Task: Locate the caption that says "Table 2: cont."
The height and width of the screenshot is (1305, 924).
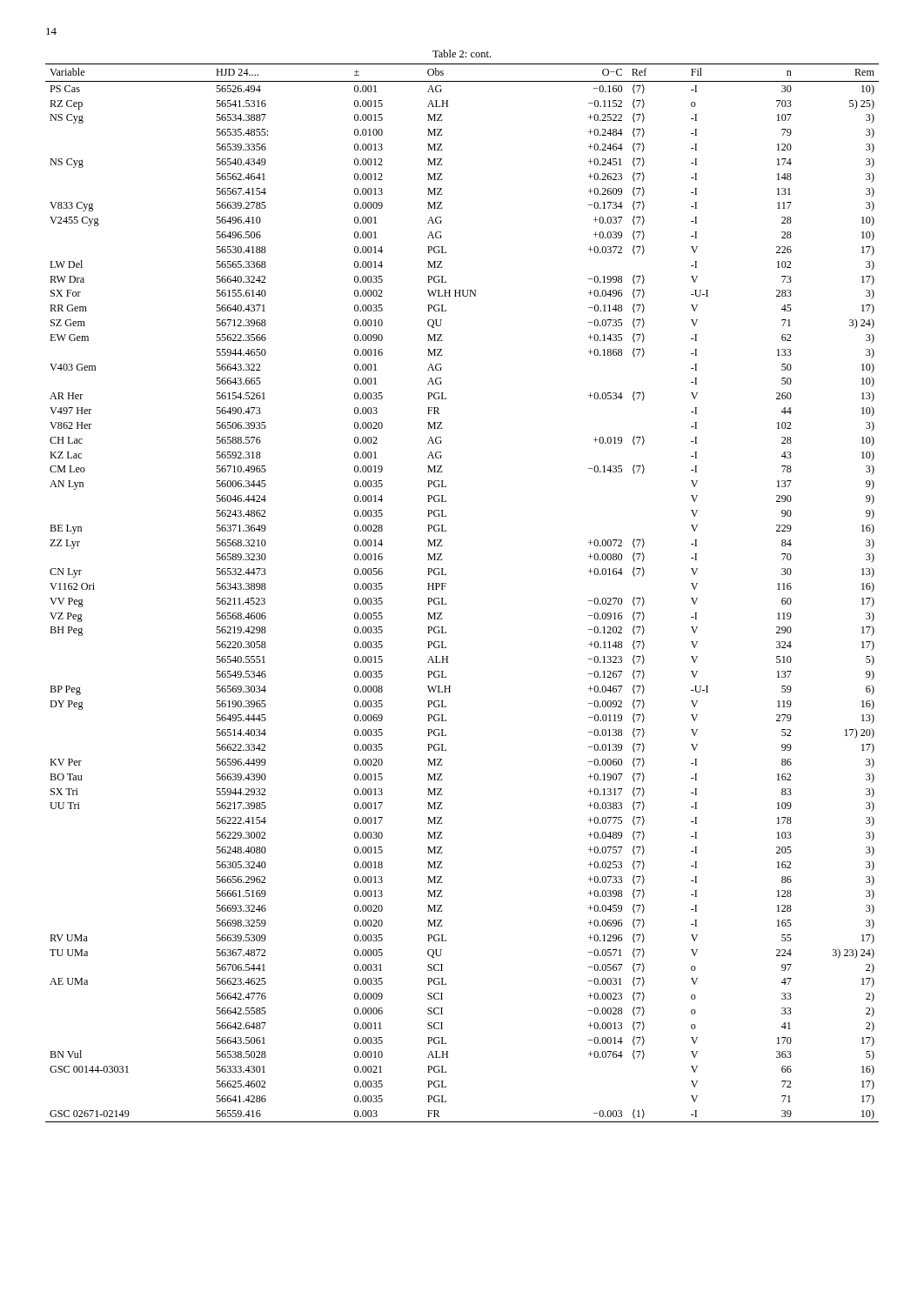Action: pos(462,54)
